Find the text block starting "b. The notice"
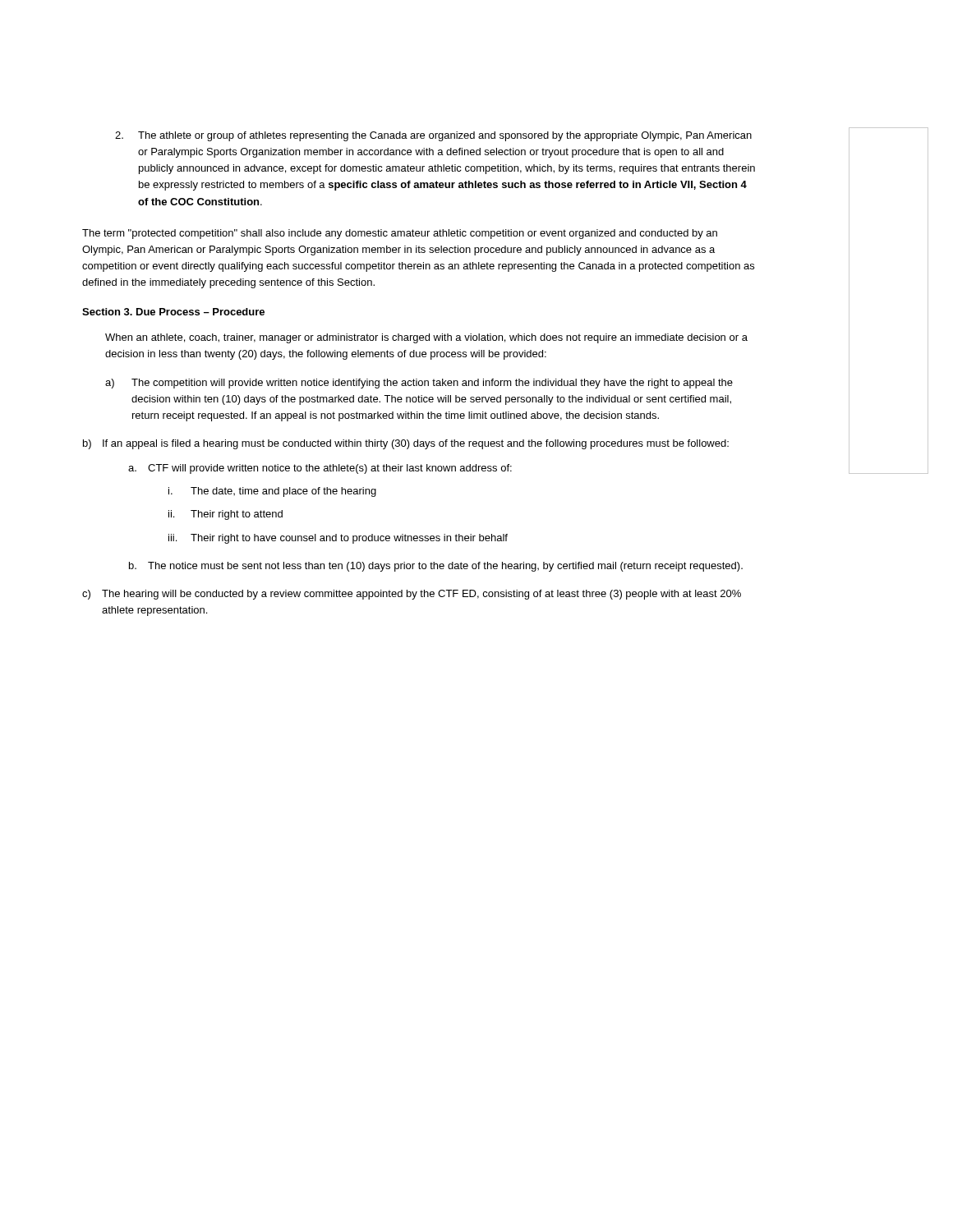 pos(442,566)
